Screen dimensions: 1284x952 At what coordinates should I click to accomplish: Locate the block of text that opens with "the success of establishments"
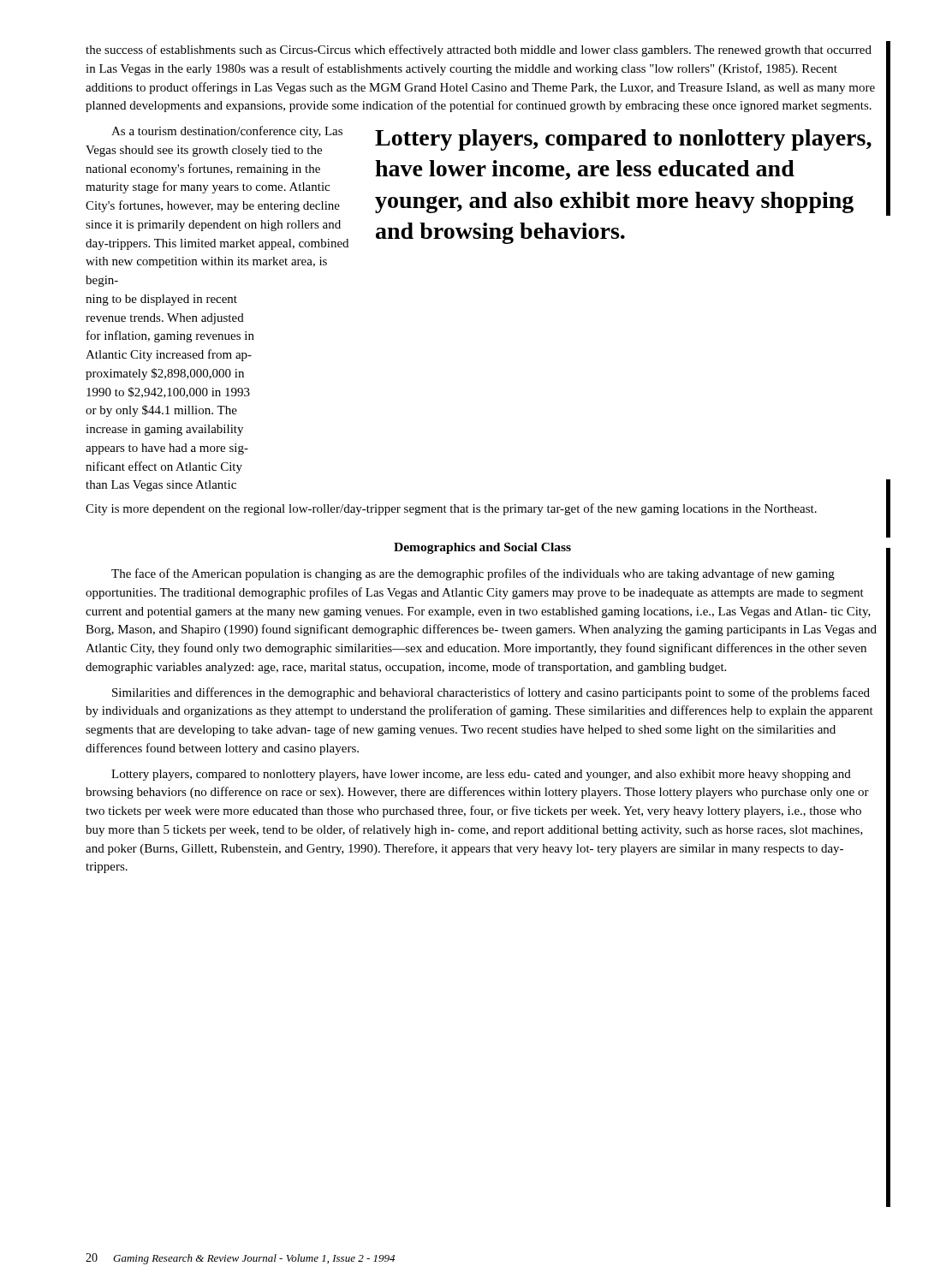(x=480, y=78)
